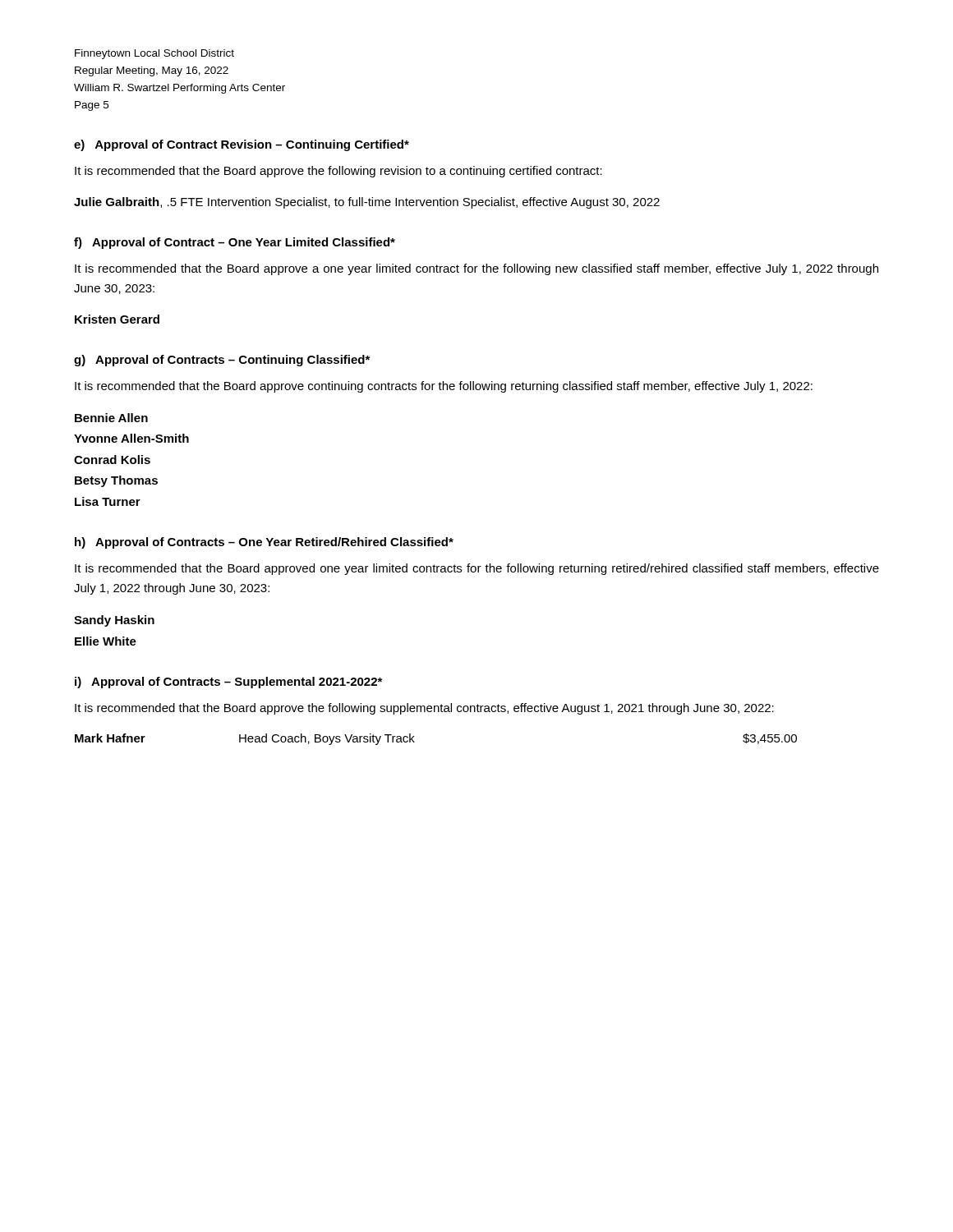This screenshot has width=953, height=1232.
Task: Select the passage starting "It is recommended that the Board approve continuing"
Action: [x=444, y=385]
